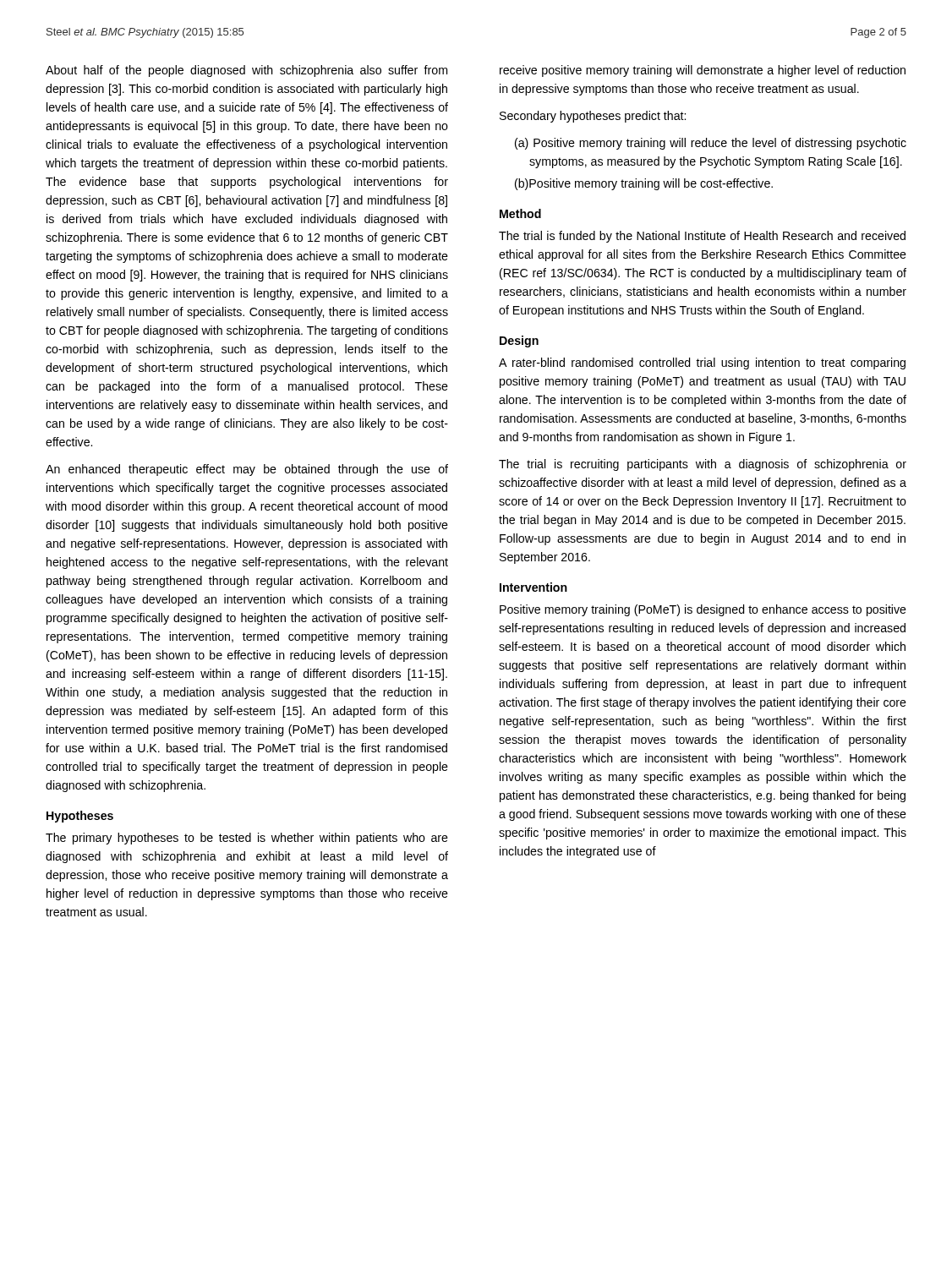
Task: Point to the block beginning "A rater-blind randomised controlled trial using"
Action: pos(703,460)
